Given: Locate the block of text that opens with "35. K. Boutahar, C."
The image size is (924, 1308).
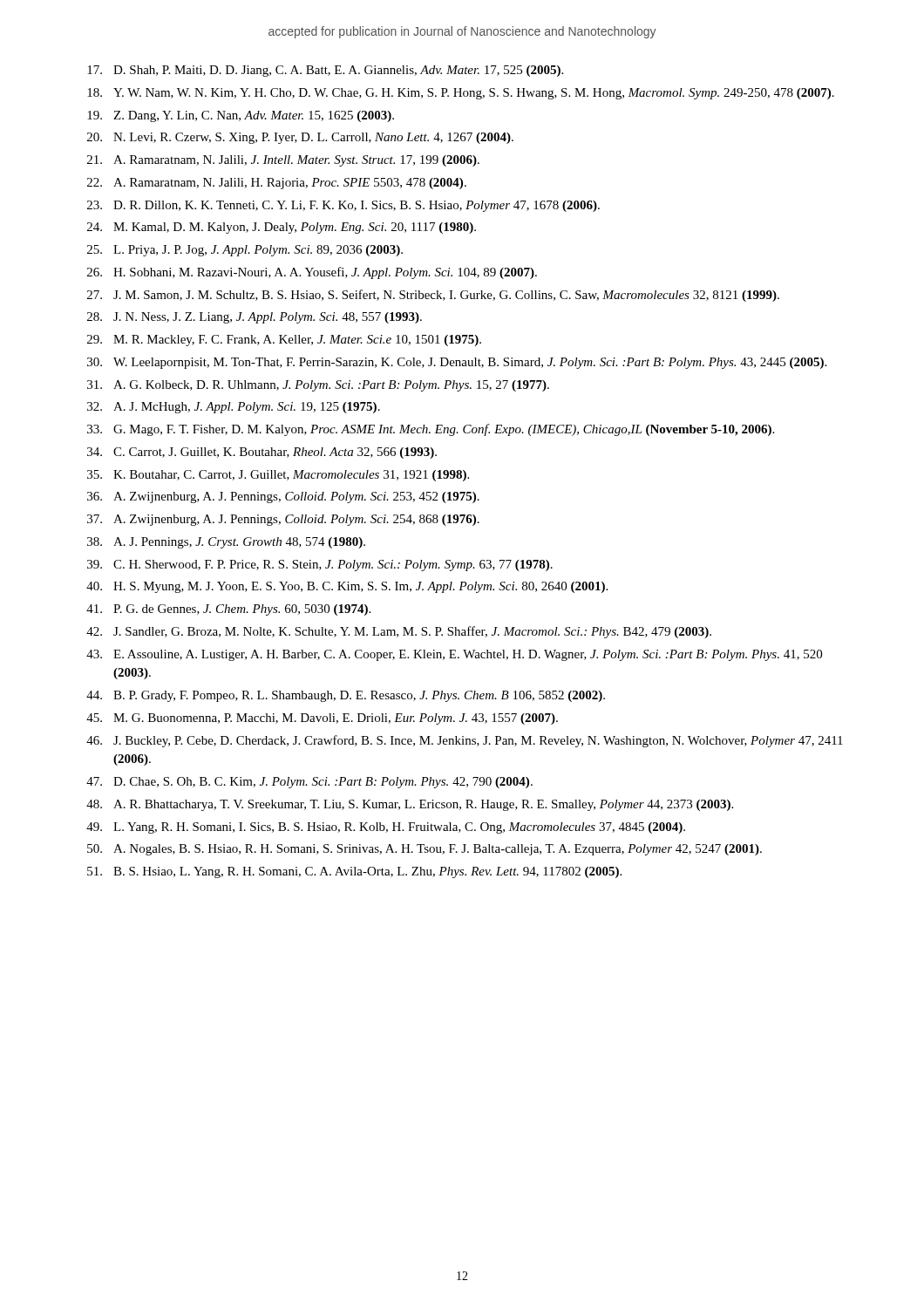Looking at the screenshot, I should [x=462, y=475].
